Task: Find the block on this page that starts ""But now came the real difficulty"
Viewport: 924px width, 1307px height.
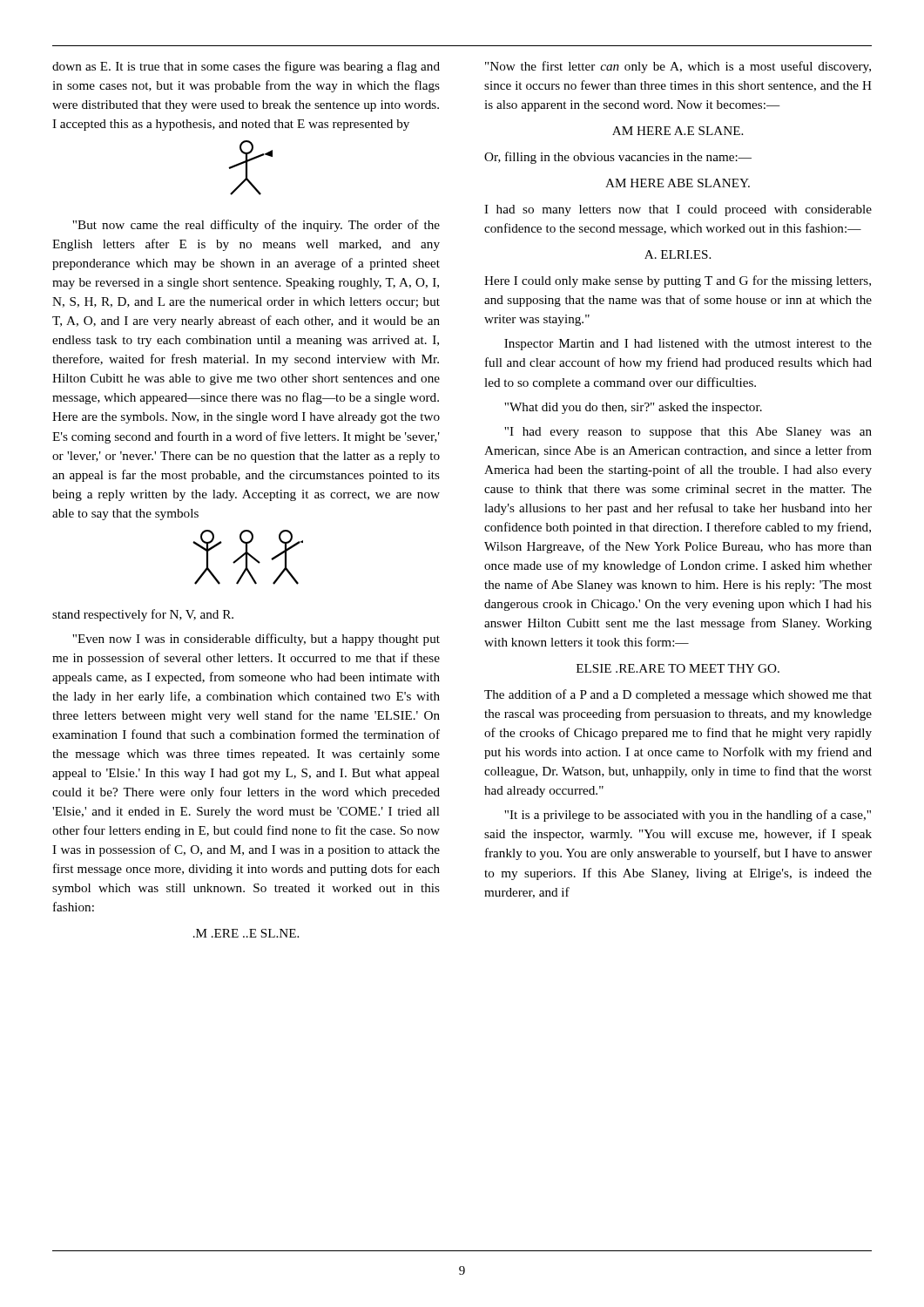Action: pos(246,369)
